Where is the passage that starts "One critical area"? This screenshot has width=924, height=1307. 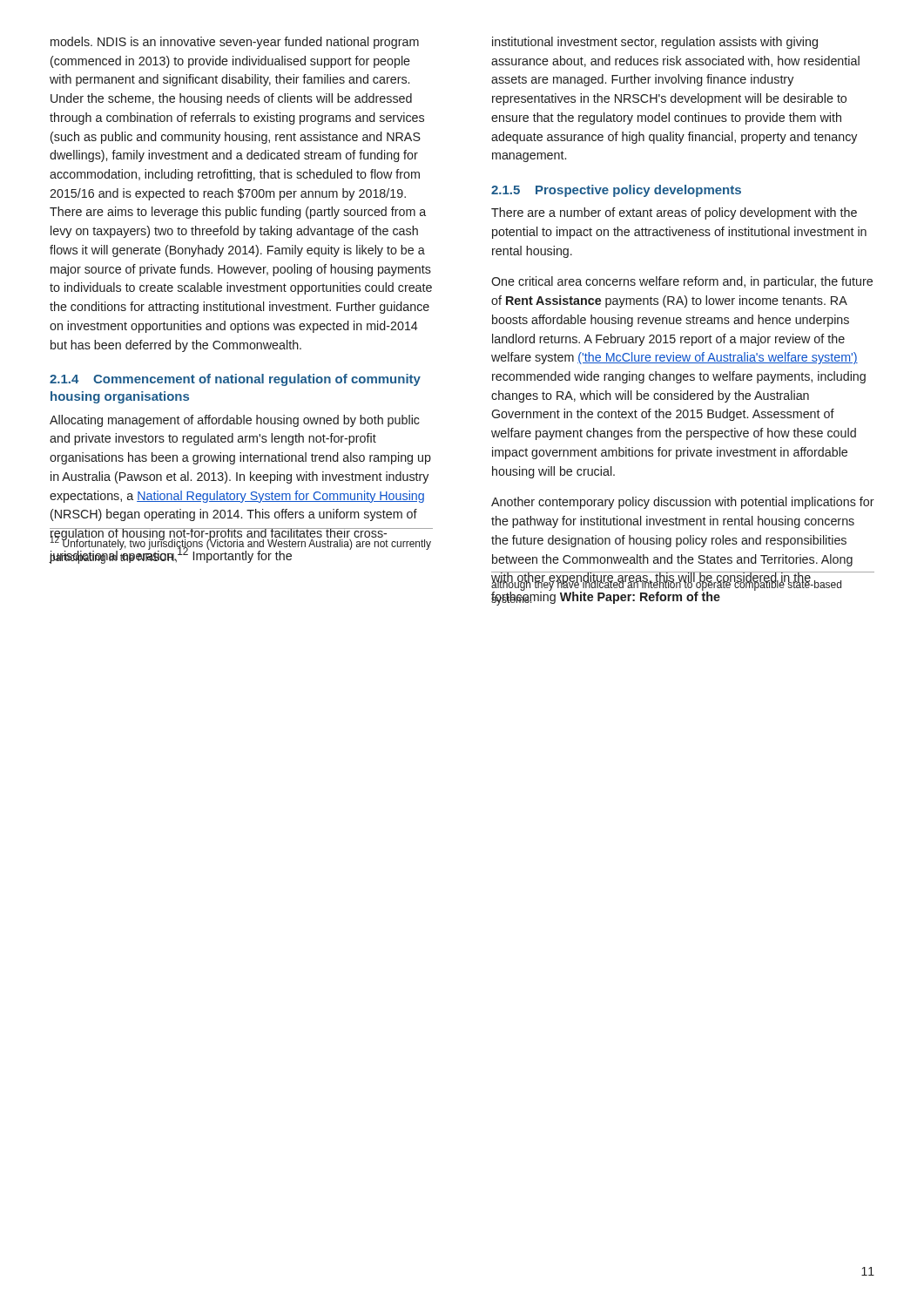(x=682, y=376)
